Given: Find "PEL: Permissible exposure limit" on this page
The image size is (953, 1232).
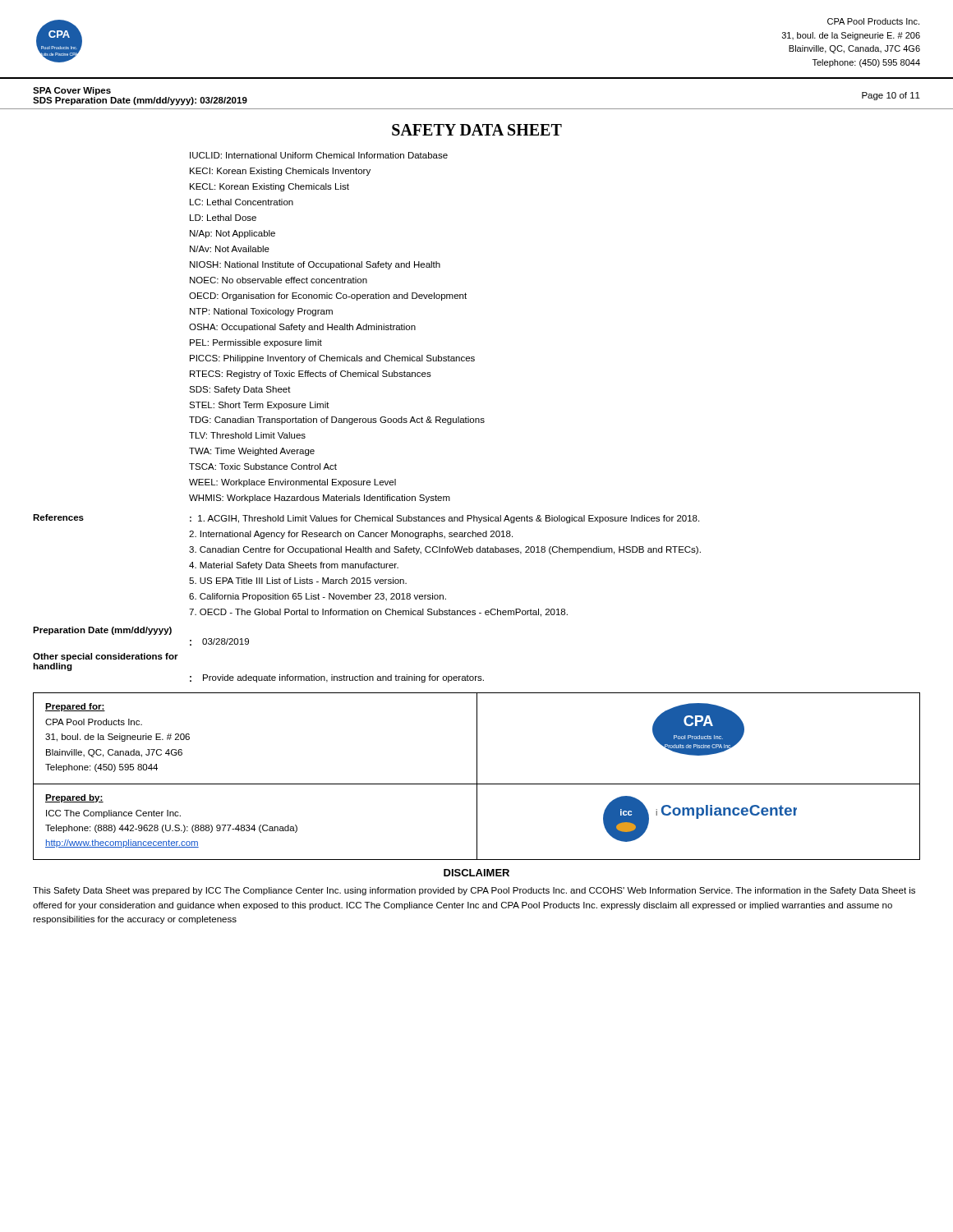Looking at the screenshot, I should [x=255, y=342].
